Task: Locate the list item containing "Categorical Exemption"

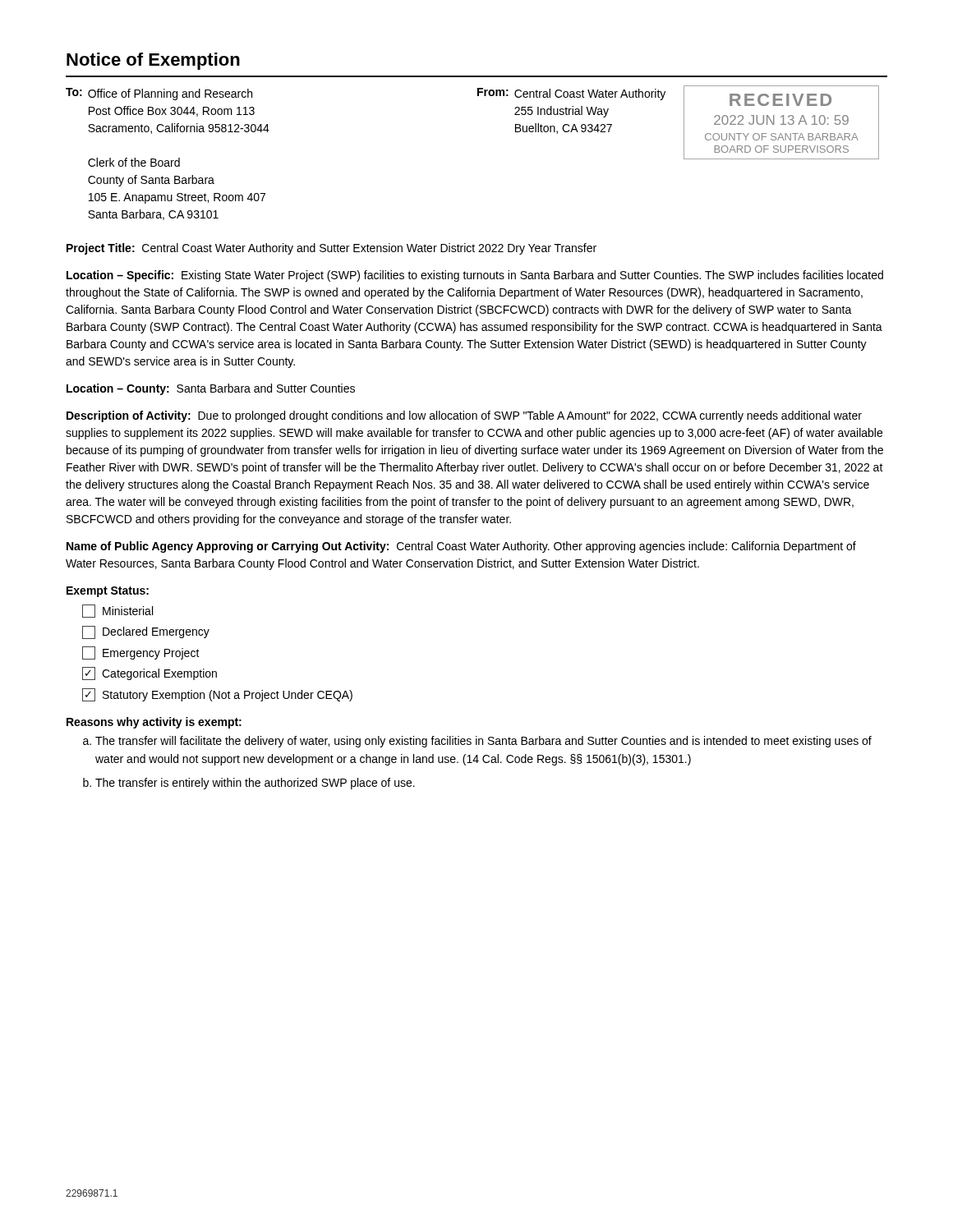Action: (150, 674)
